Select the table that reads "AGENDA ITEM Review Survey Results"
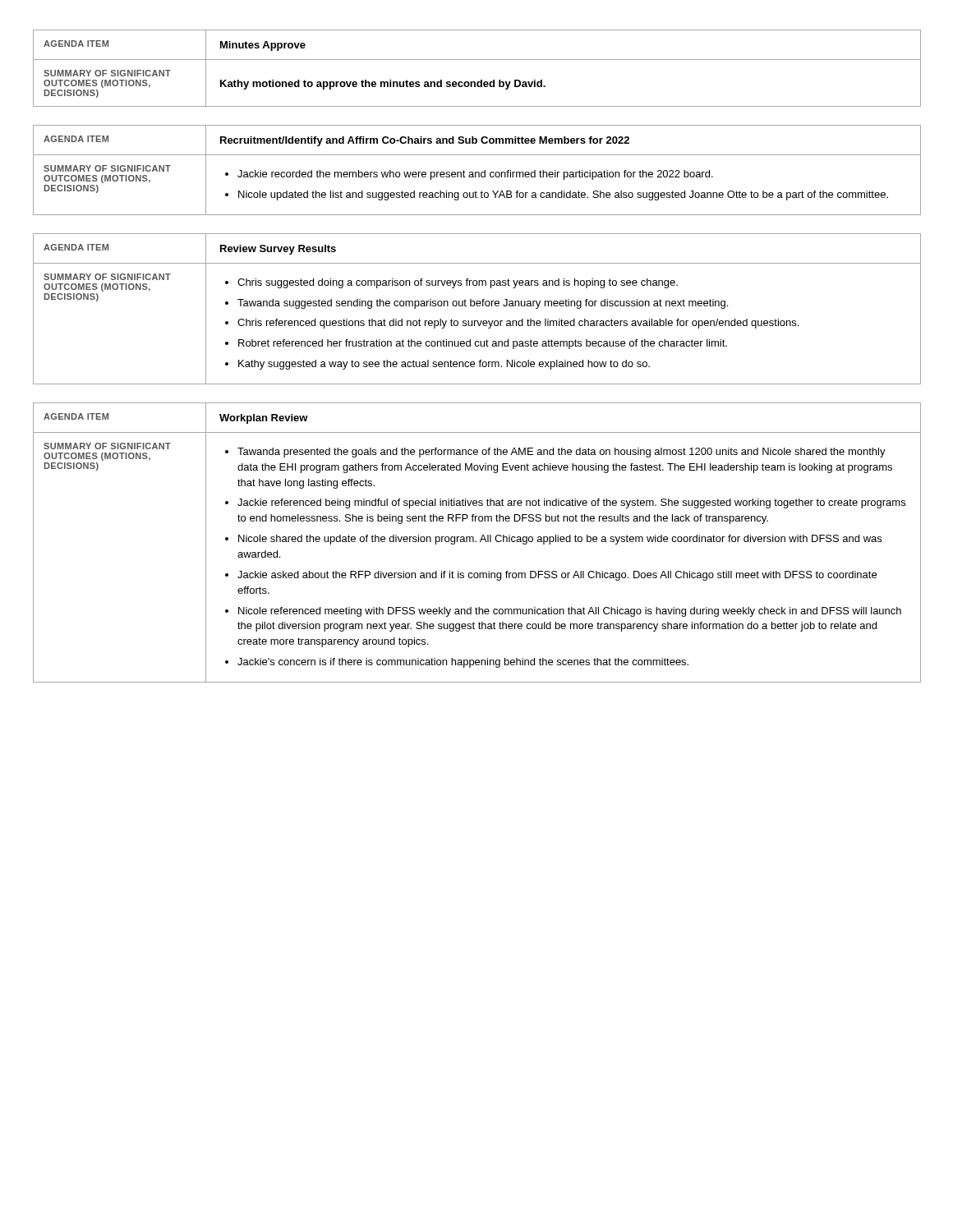Screen dimensions: 1232x953 tap(477, 309)
